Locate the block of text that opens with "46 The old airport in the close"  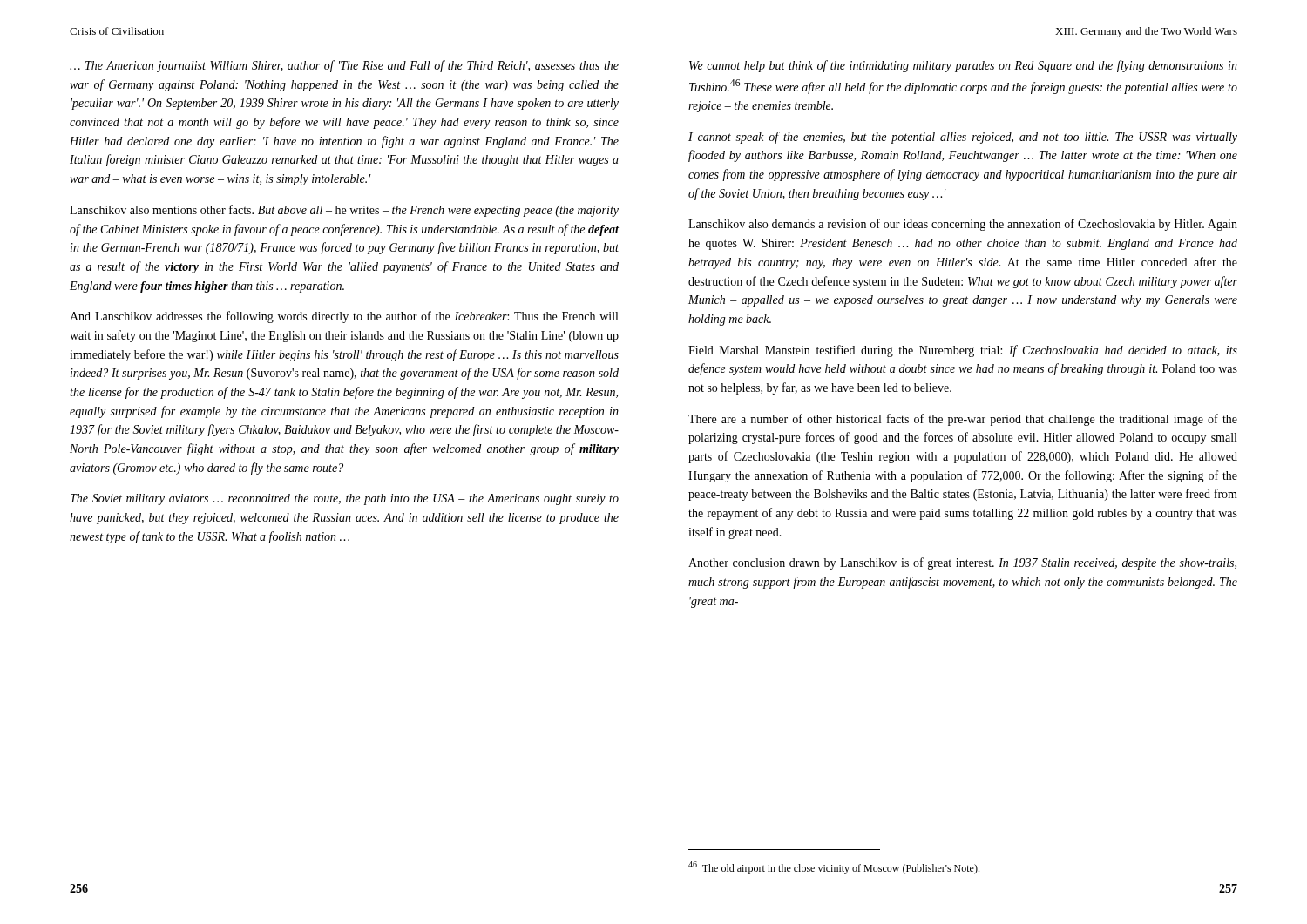tap(834, 867)
